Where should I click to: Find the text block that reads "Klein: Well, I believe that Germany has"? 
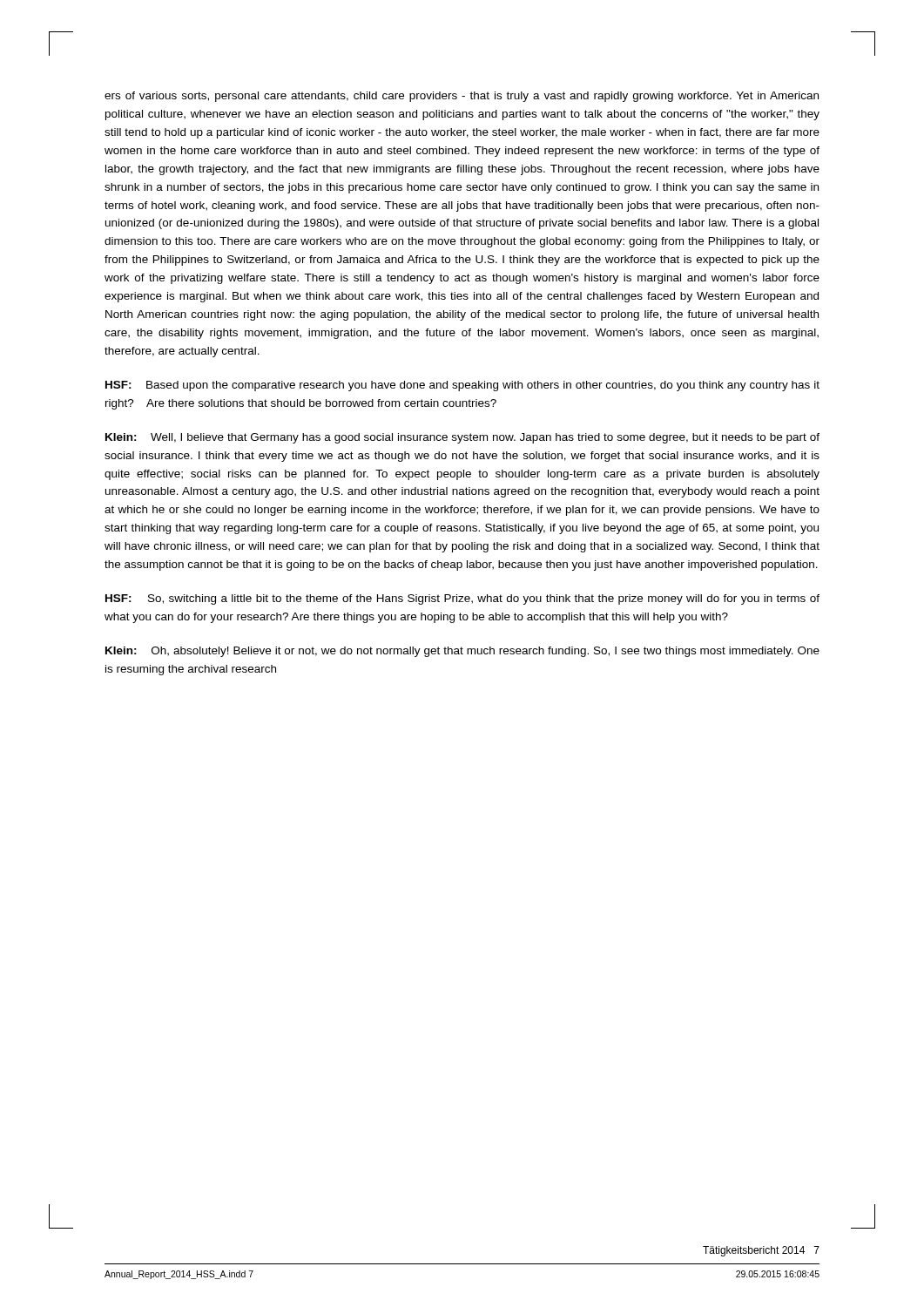click(462, 501)
